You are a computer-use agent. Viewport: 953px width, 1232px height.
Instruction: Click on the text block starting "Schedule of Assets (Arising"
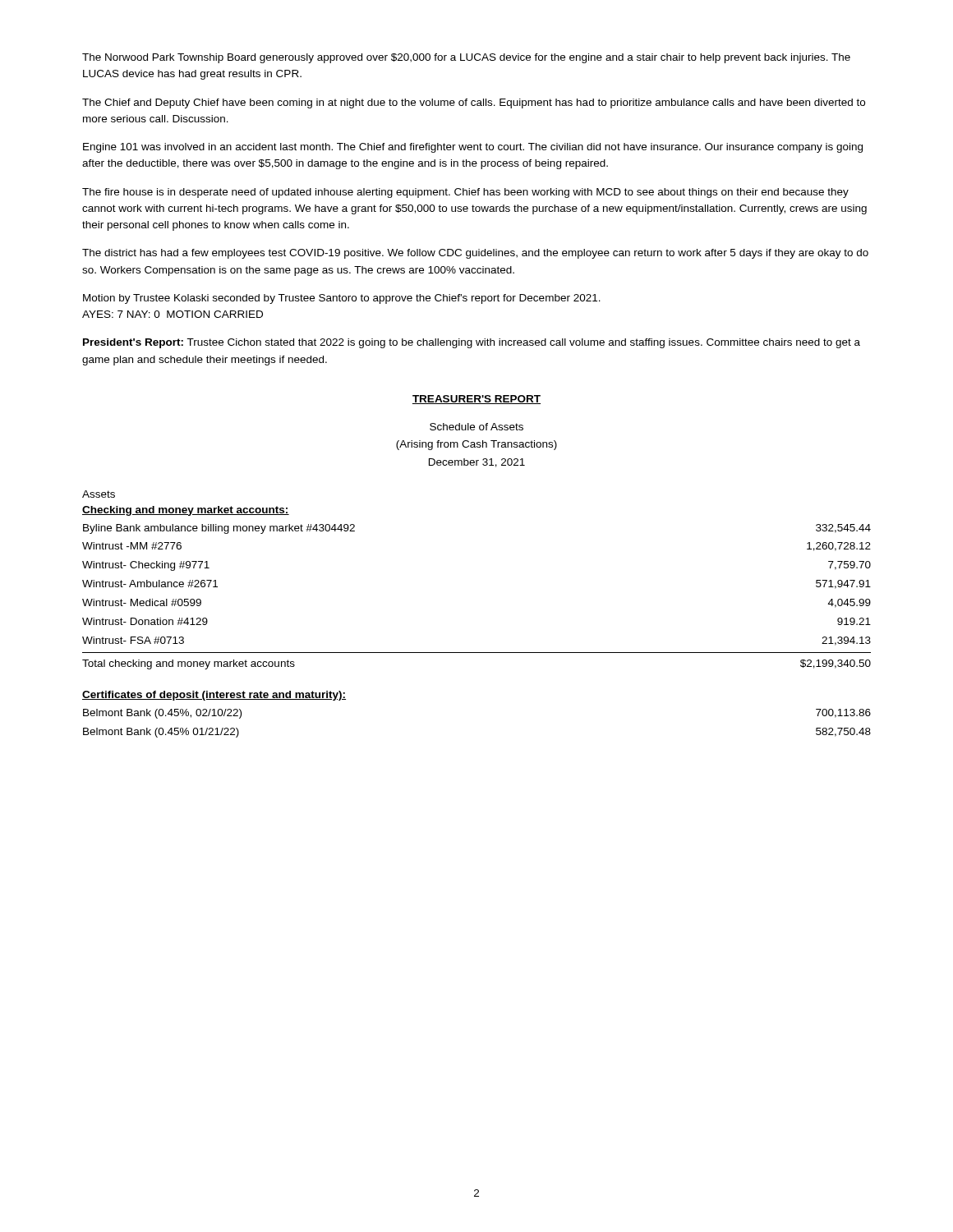[476, 444]
